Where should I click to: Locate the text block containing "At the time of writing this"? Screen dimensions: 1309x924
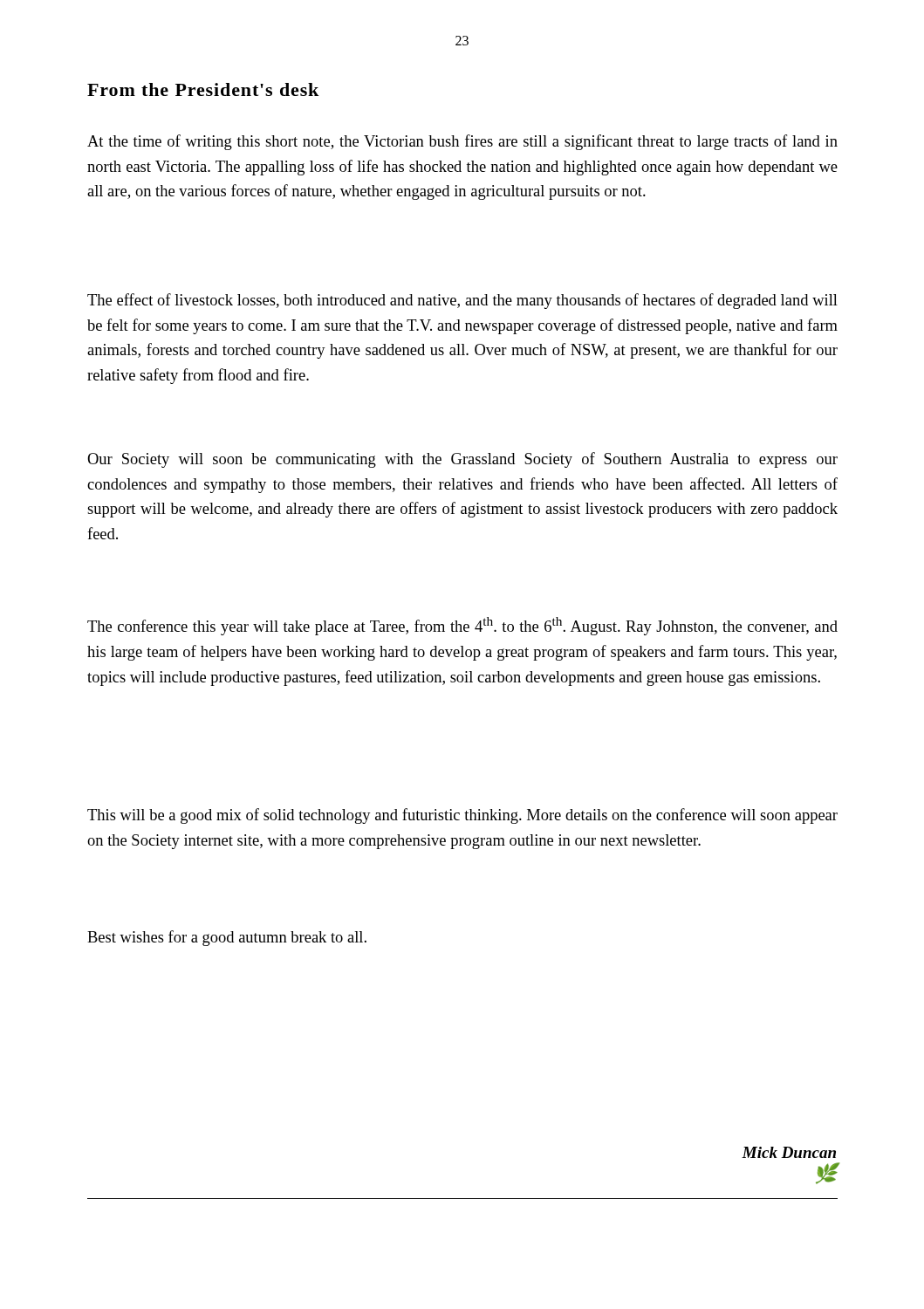click(462, 166)
